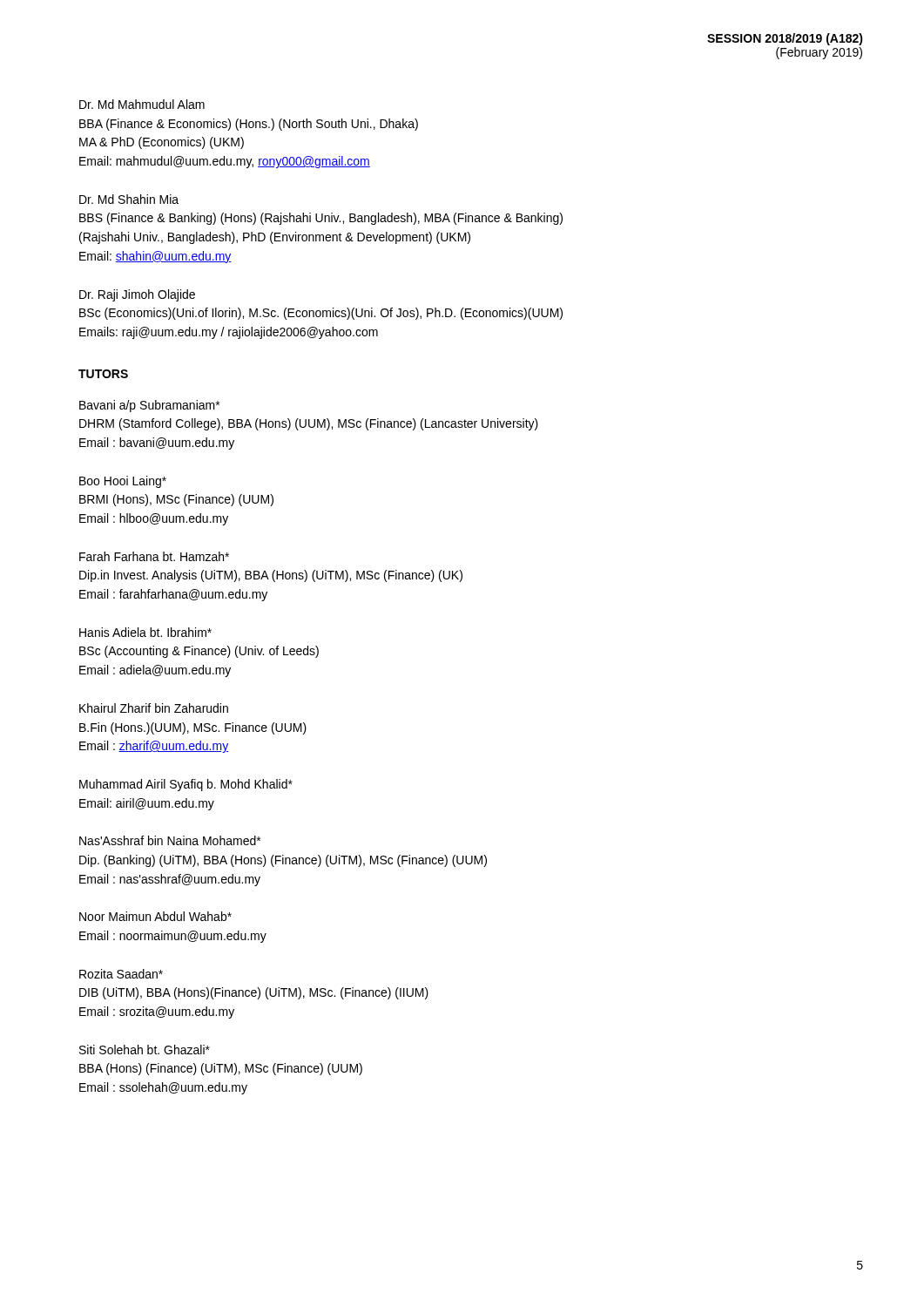
Task: Point to the block beginning "Dr. Md Mahmudul Alam BBA (Finance & Economics)"
Action: click(x=248, y=133)
